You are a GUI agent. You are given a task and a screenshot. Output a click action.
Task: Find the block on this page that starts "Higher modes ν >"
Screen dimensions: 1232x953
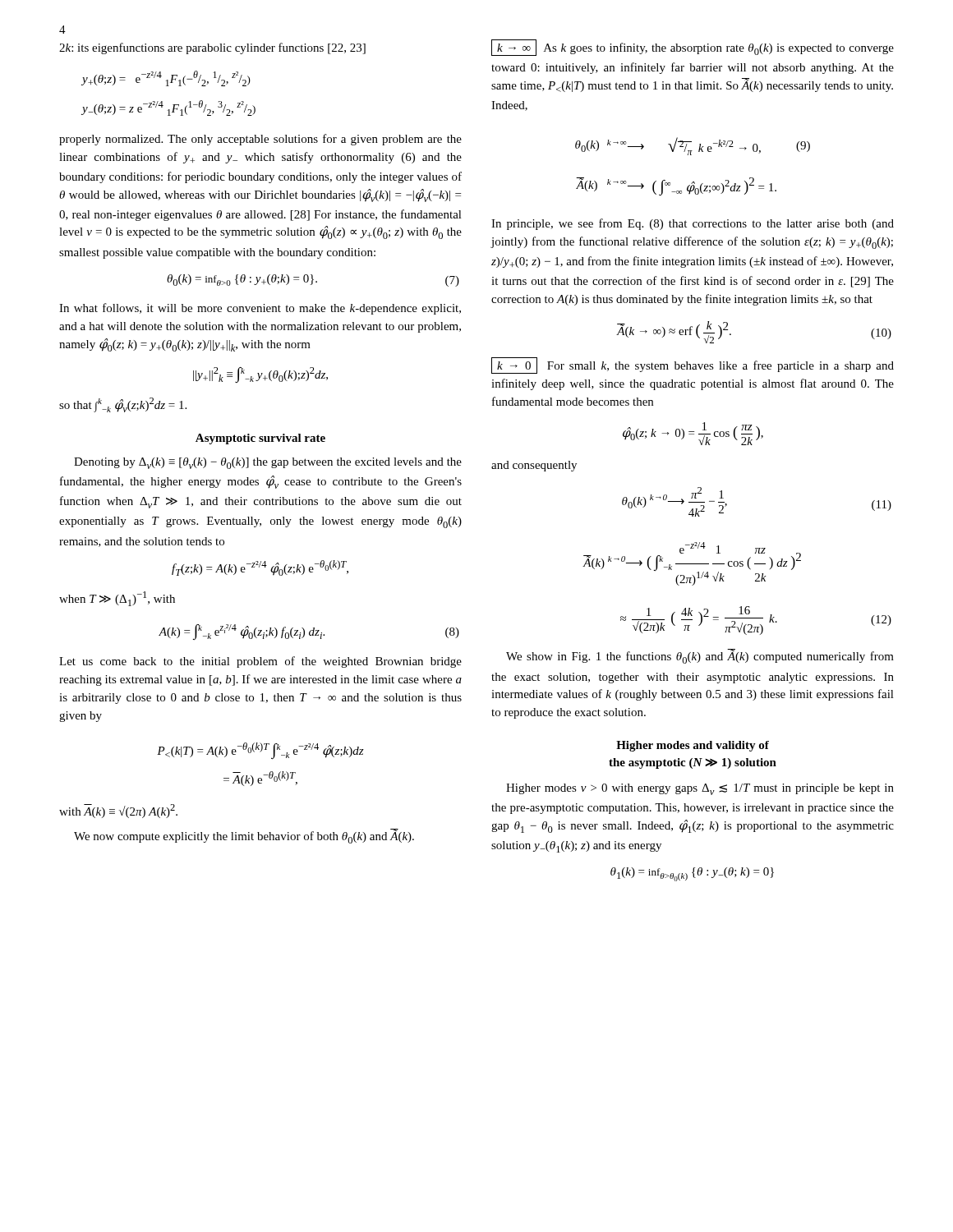[x=693, y=818]
